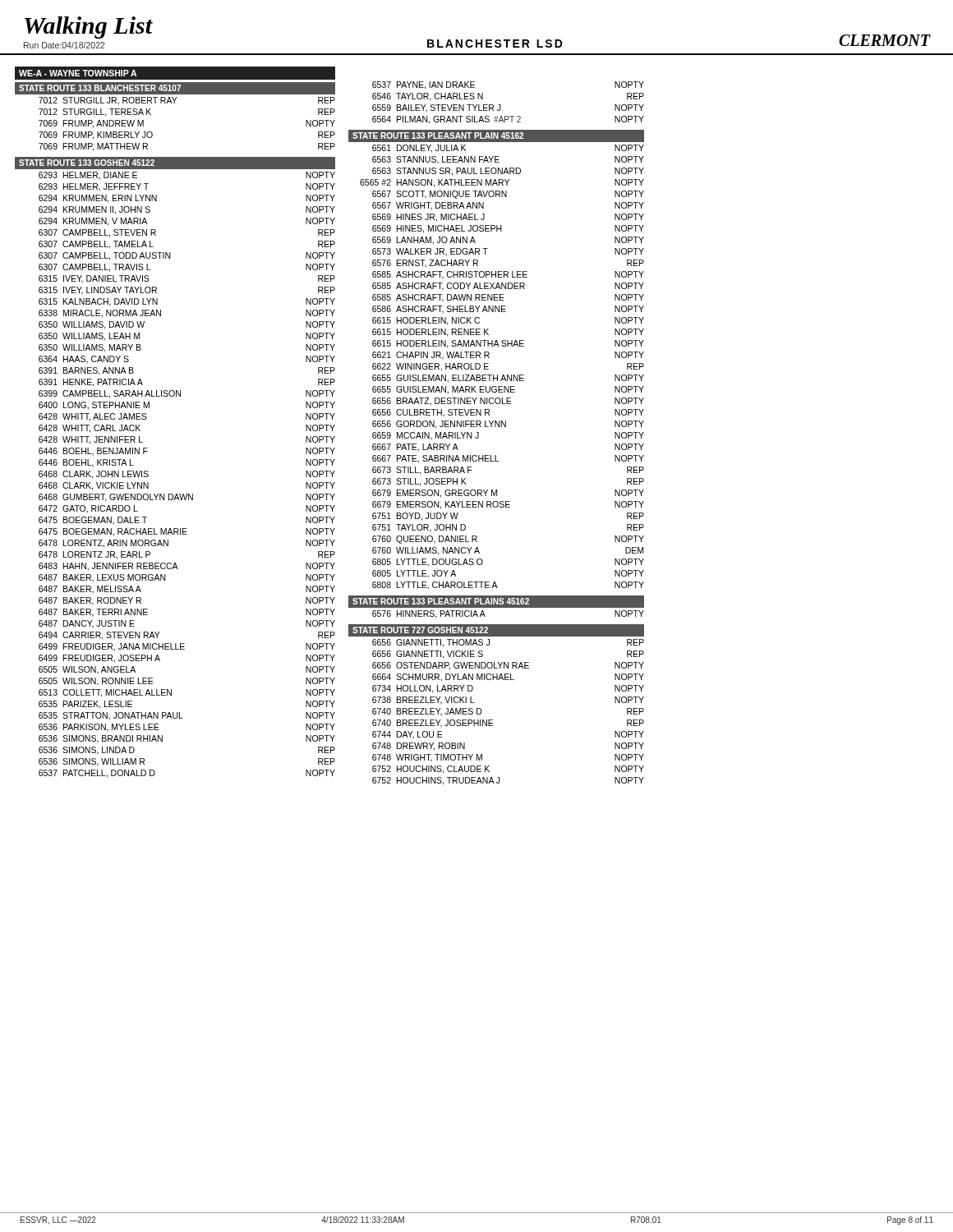
Task: Find the region starting "WE-A - WAYNE"
Action: click(x=78, y=73)
